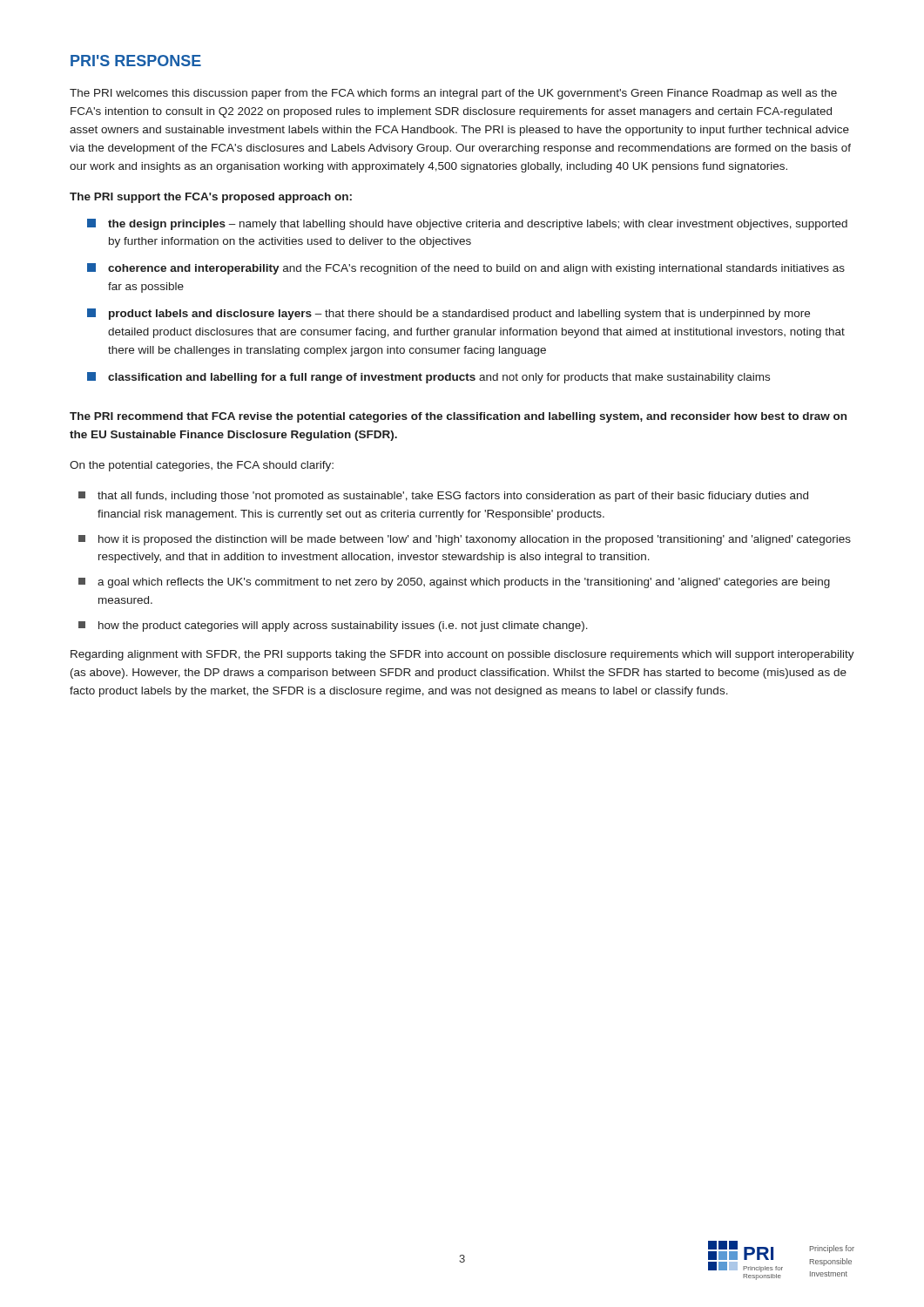Click on the text starting "coherence and interoperability and the FCA's recognition"

point(471,278)
